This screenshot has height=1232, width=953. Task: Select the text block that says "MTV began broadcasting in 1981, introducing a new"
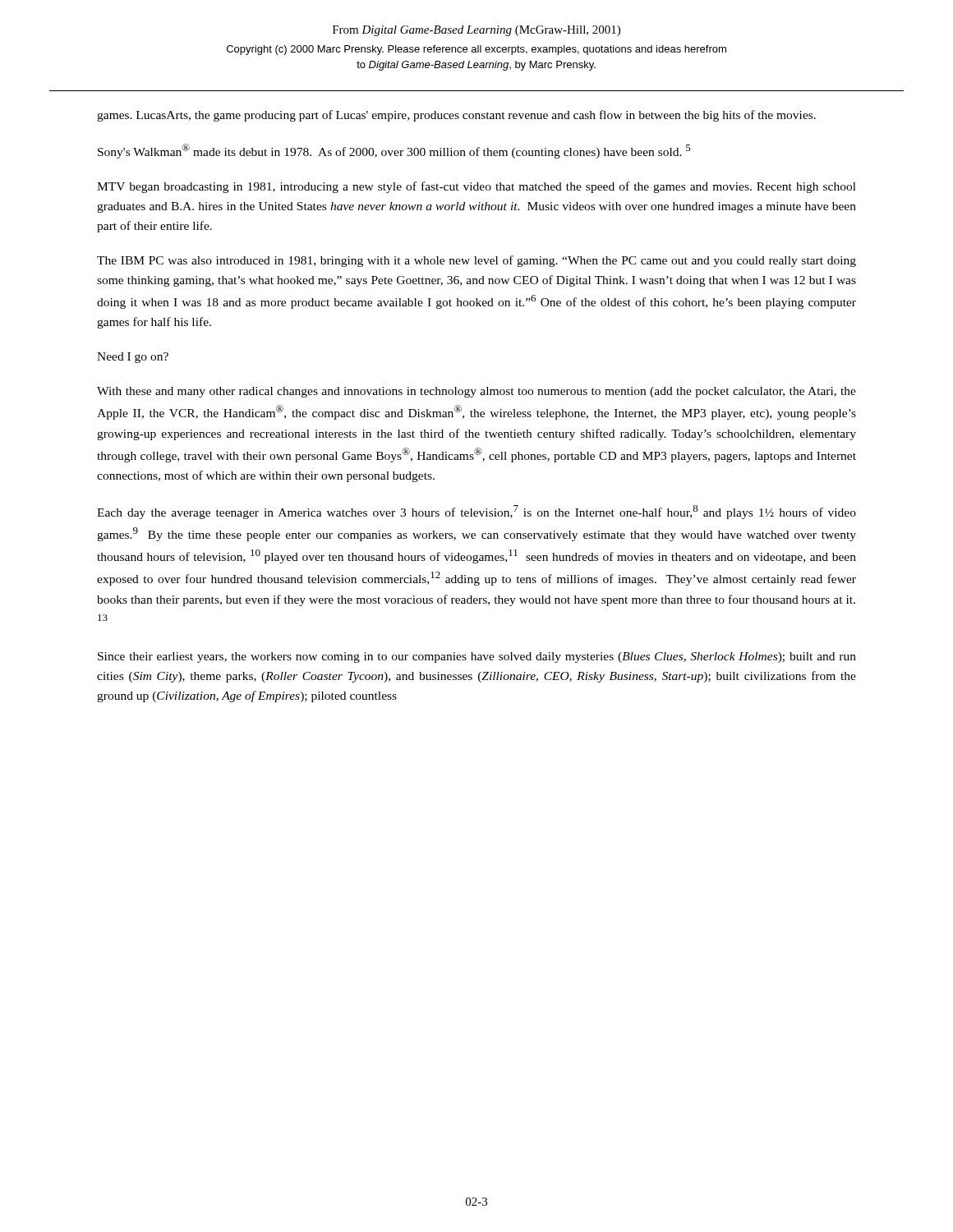click(x=476, y=206)
